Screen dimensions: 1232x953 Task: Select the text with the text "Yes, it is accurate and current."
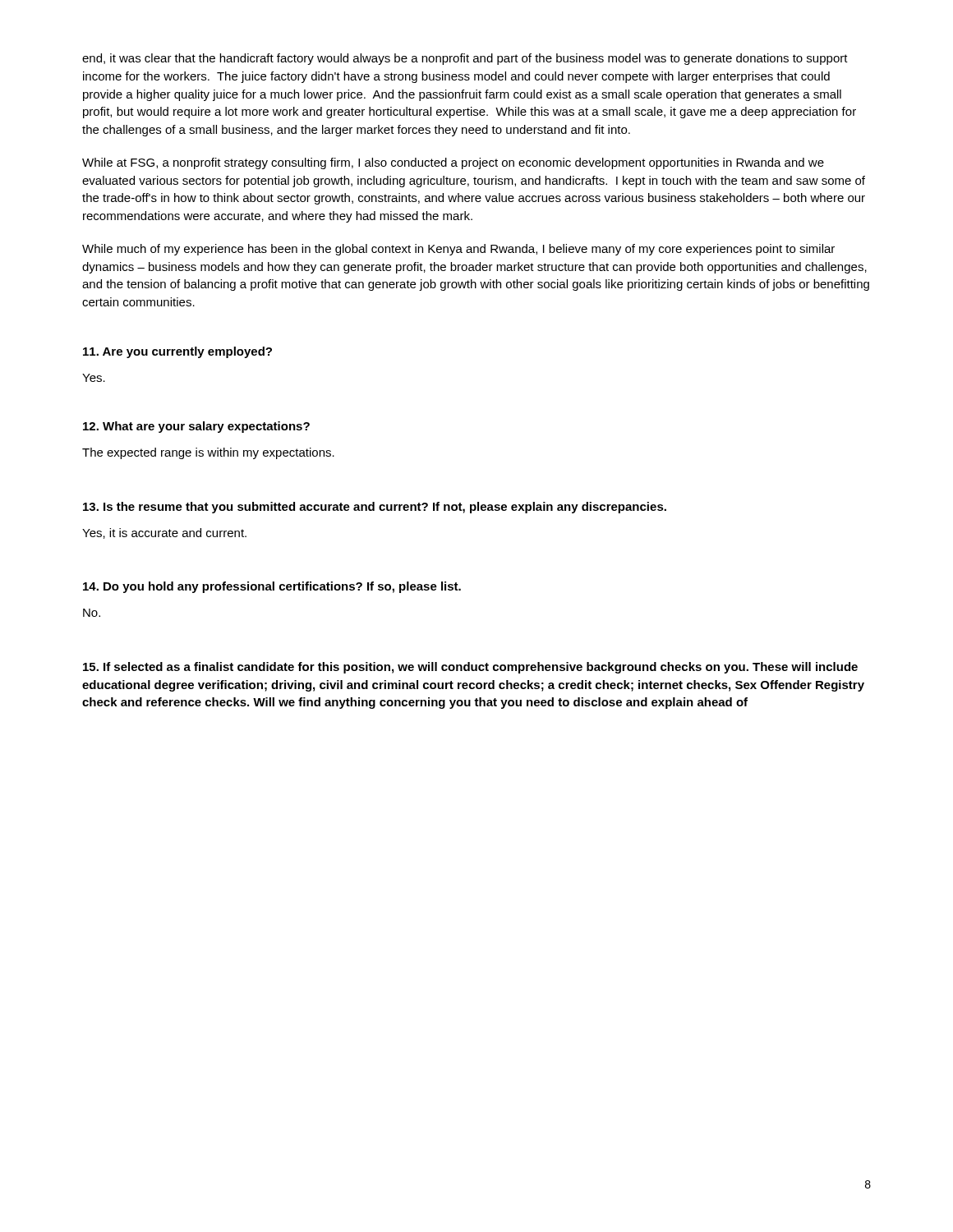click(x=165, y=532)
